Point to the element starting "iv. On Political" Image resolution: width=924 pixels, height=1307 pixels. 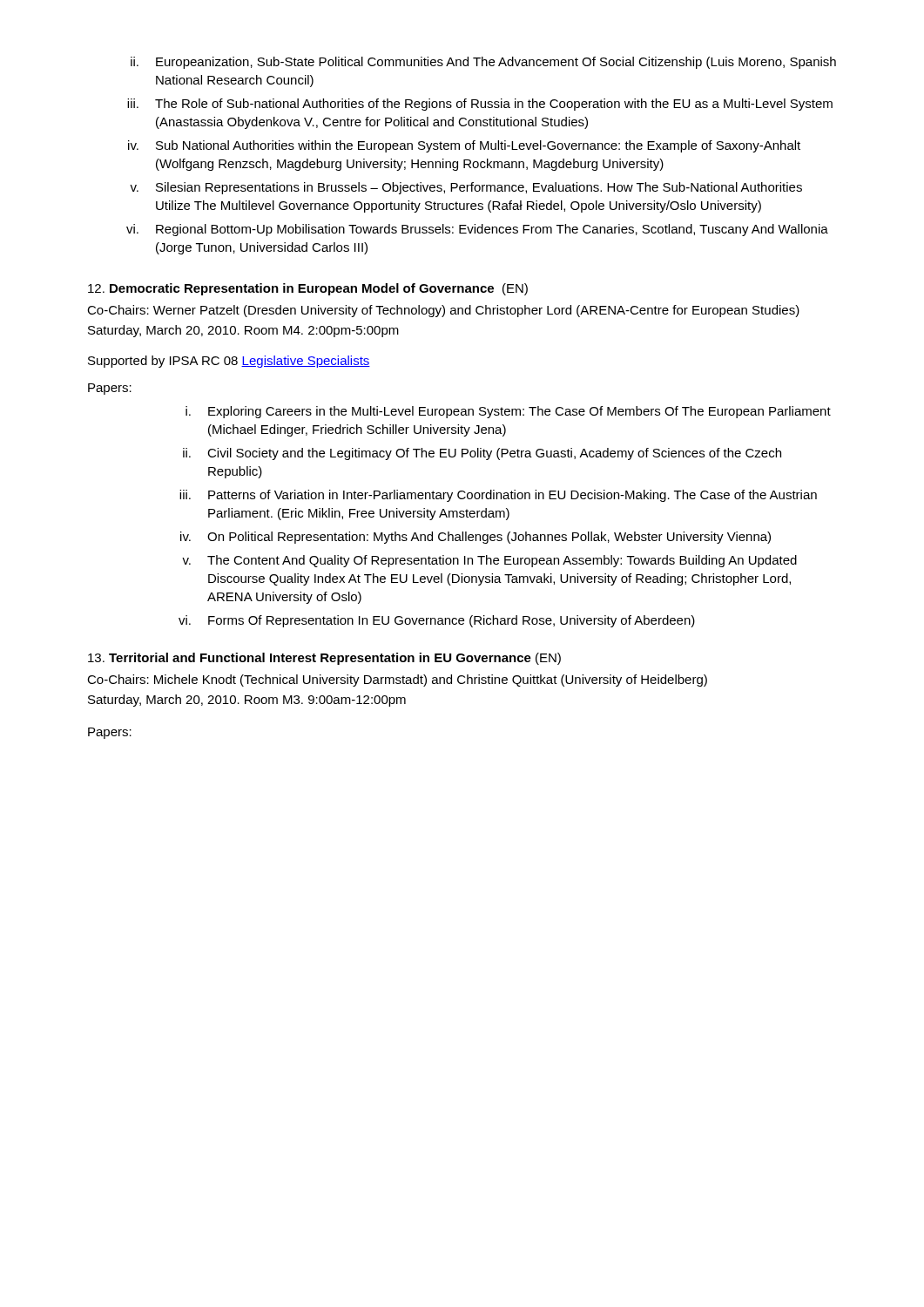tap(488, 536)
